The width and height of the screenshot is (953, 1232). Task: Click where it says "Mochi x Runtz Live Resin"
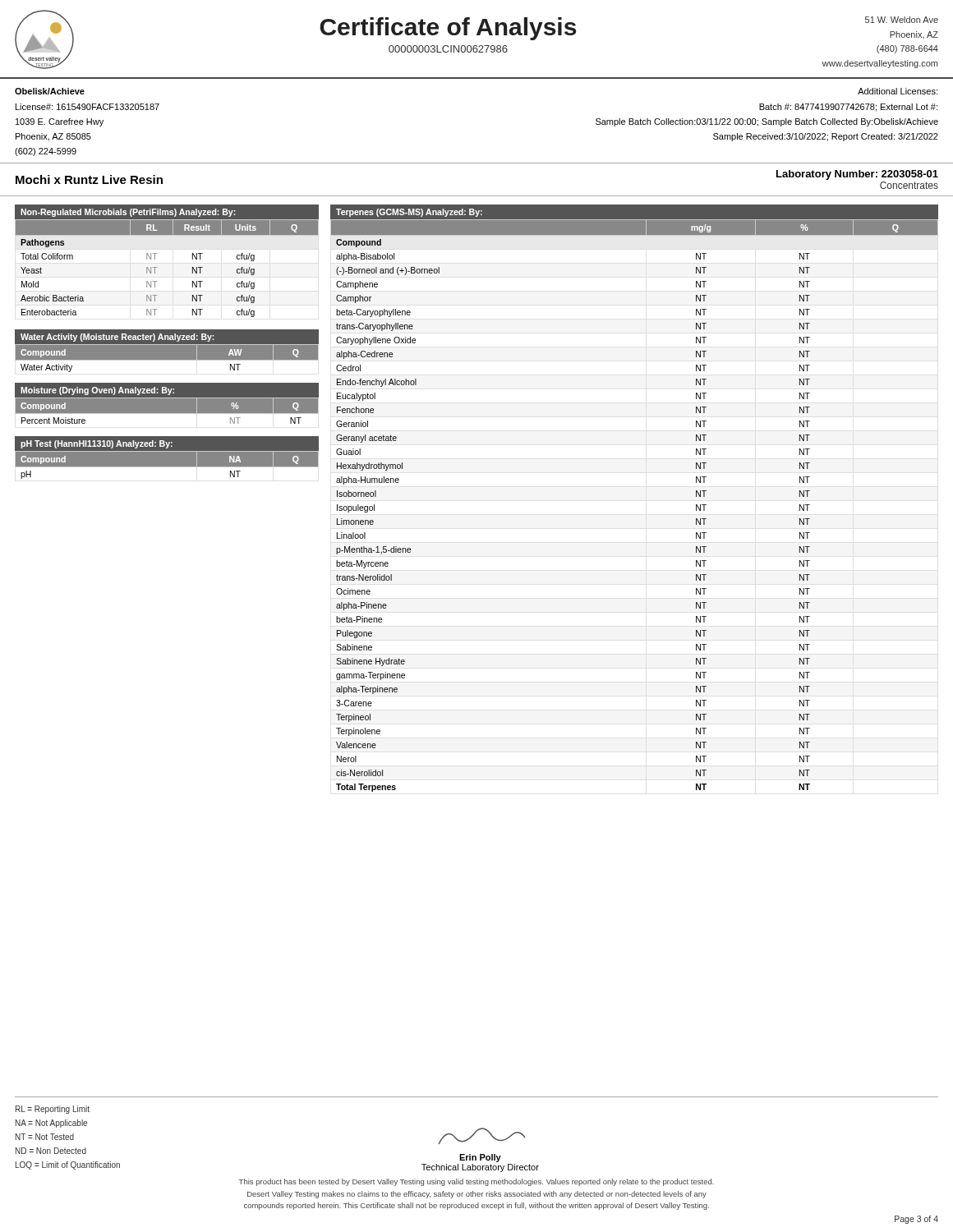[89, 180]
